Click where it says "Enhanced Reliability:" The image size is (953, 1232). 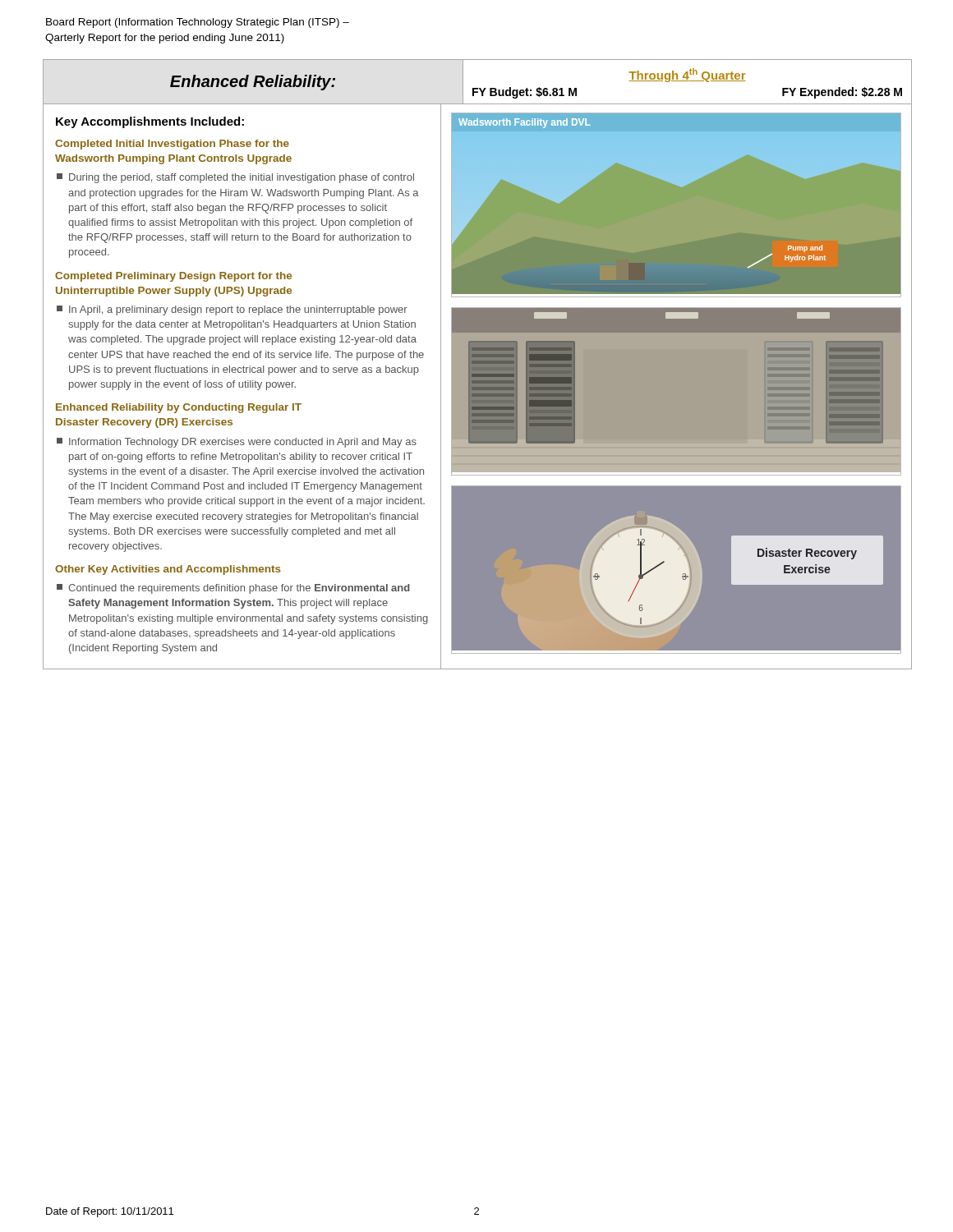253,81
